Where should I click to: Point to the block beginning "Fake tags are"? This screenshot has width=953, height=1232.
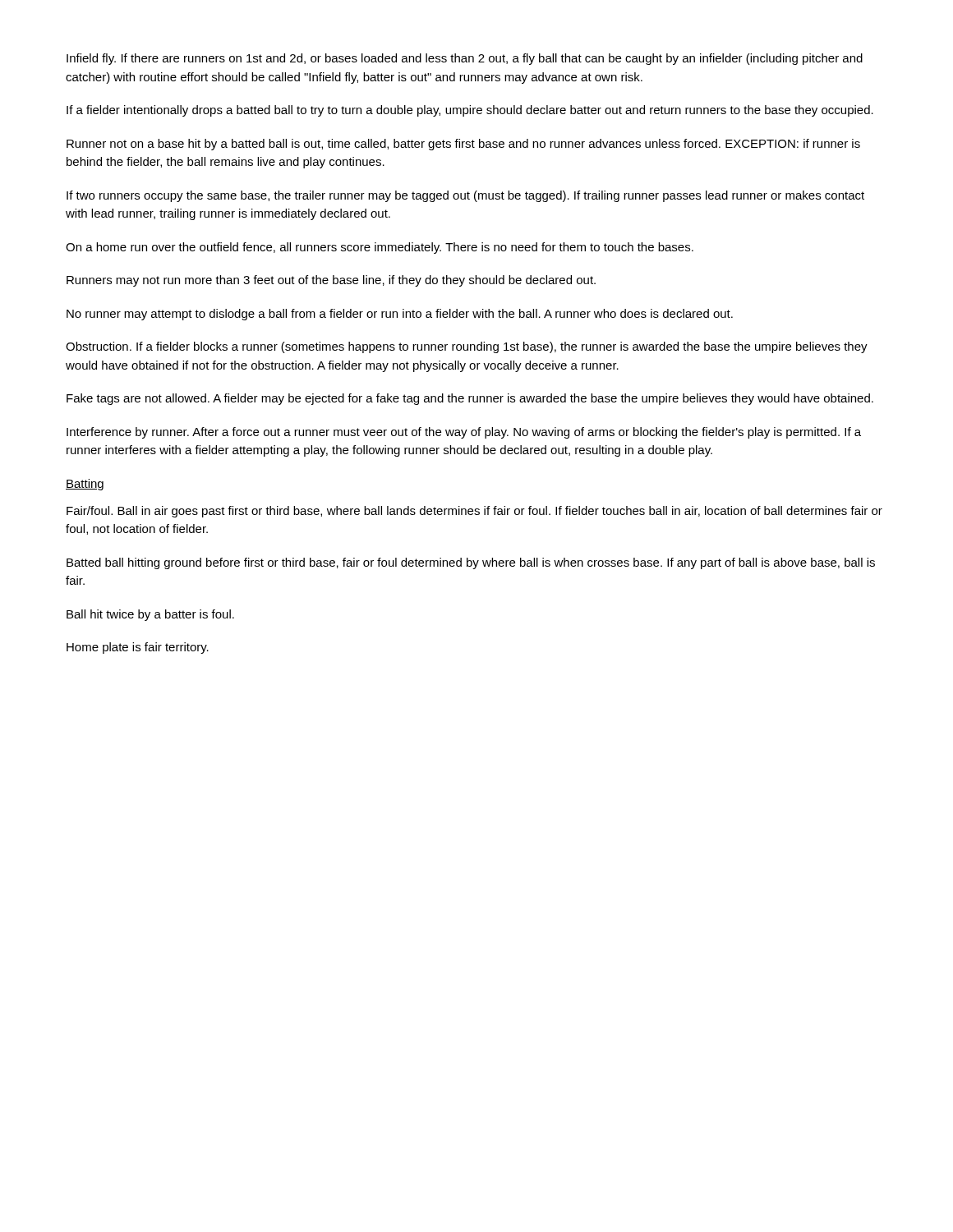[x=470, y=398]
